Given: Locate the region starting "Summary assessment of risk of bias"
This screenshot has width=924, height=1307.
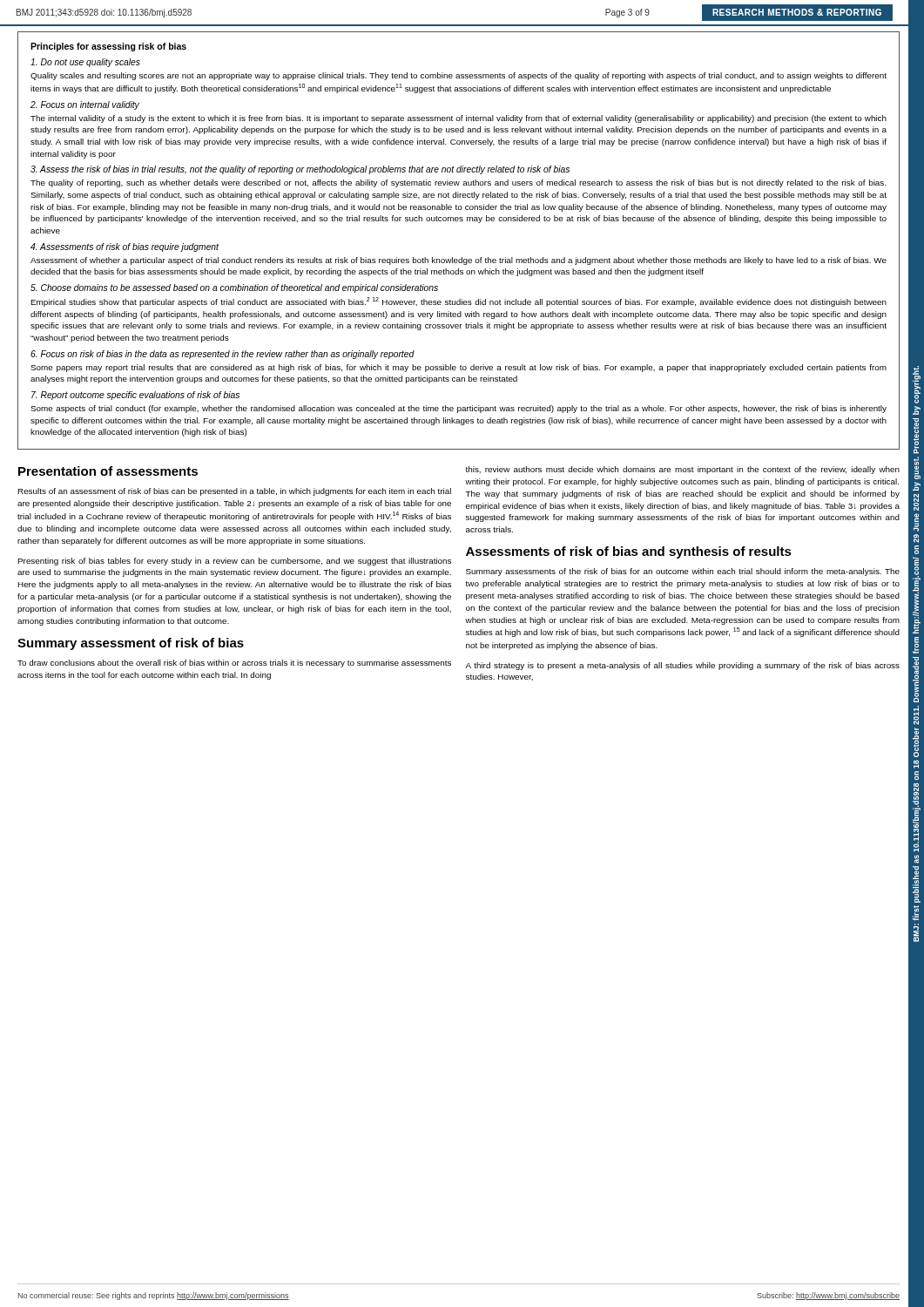Looking at the screenshot, I should (x=131, y=642).
